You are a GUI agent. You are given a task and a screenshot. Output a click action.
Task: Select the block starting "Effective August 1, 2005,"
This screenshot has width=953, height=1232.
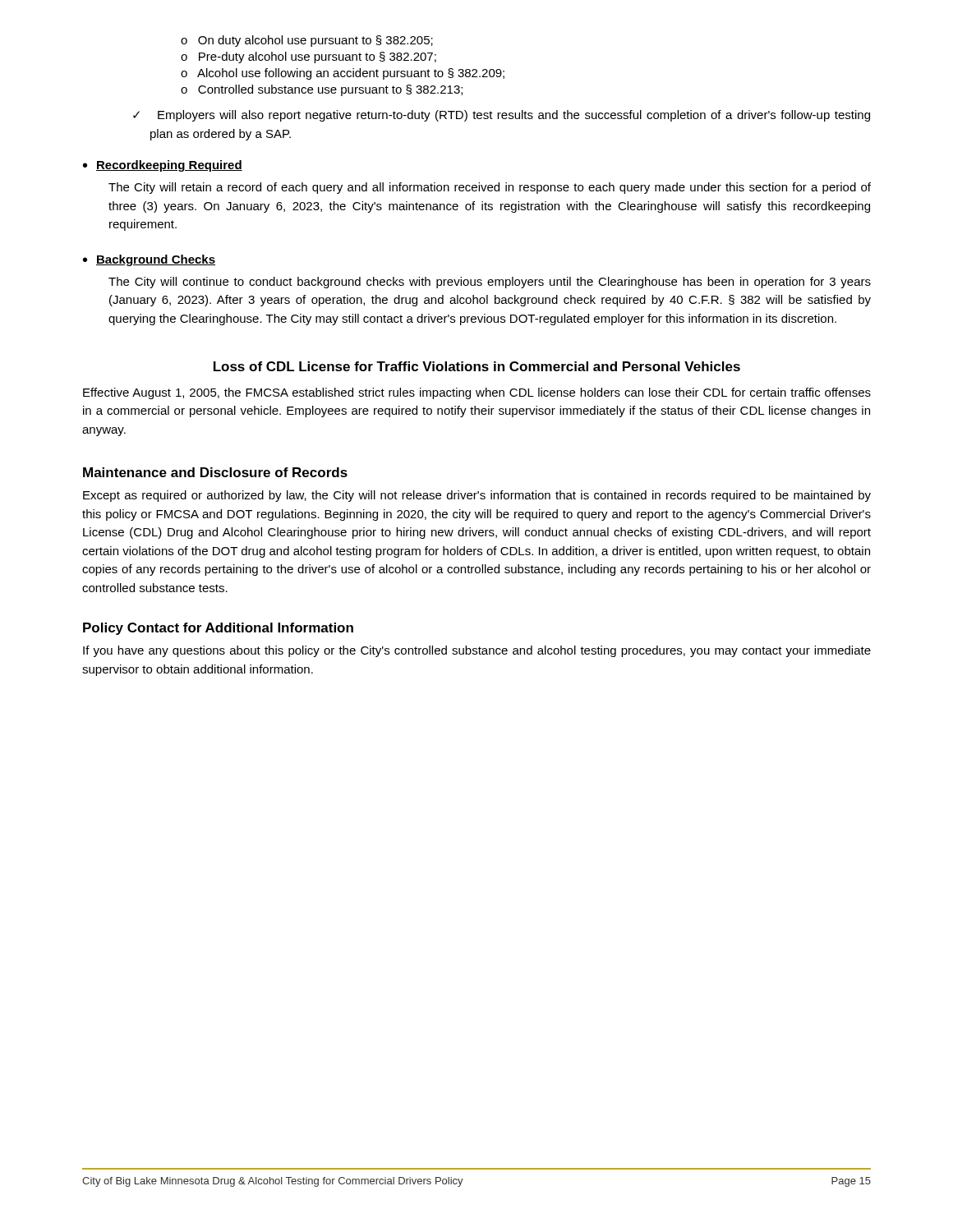476,411
